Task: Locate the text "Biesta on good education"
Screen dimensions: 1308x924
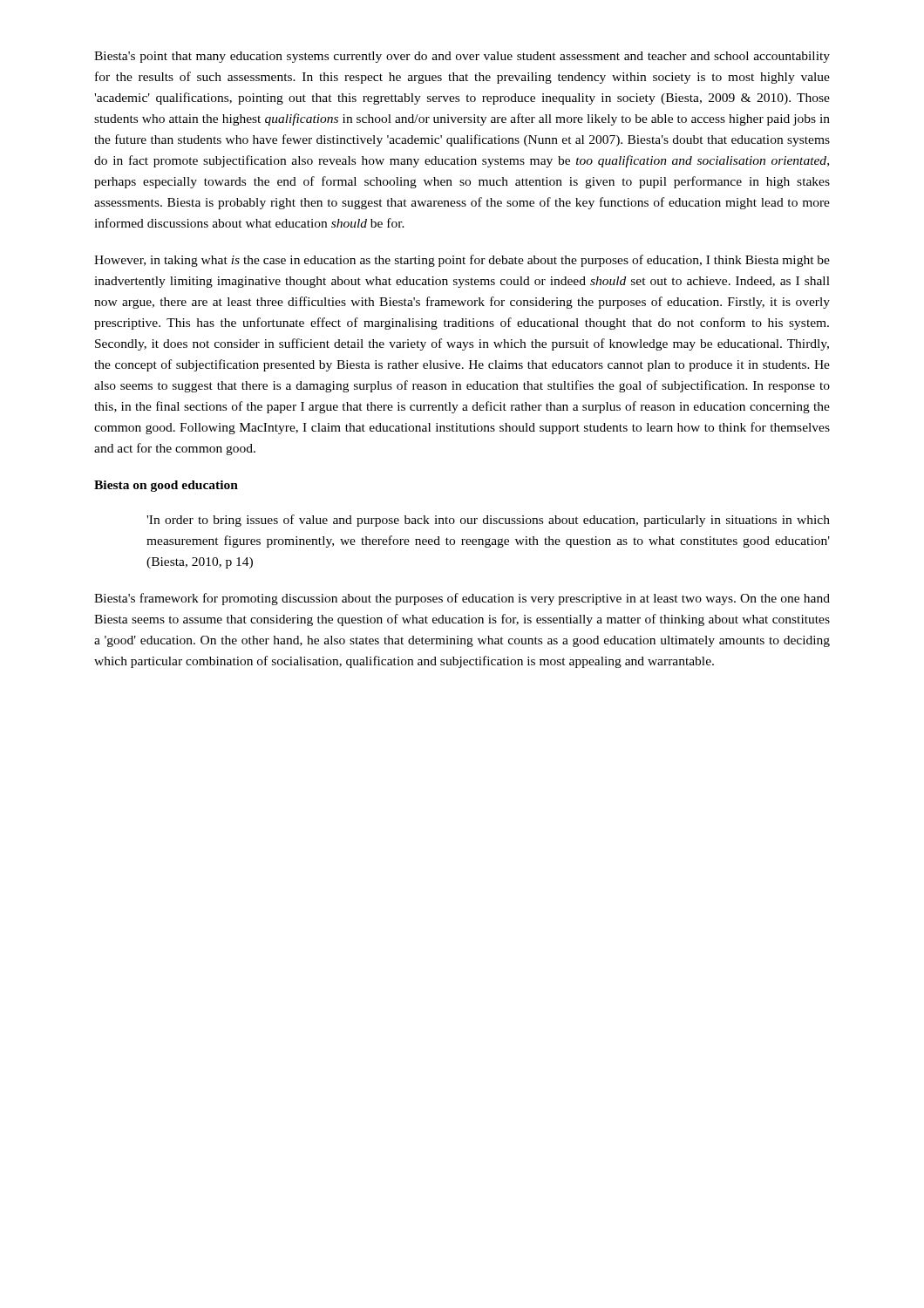Action: coord(166,486)
